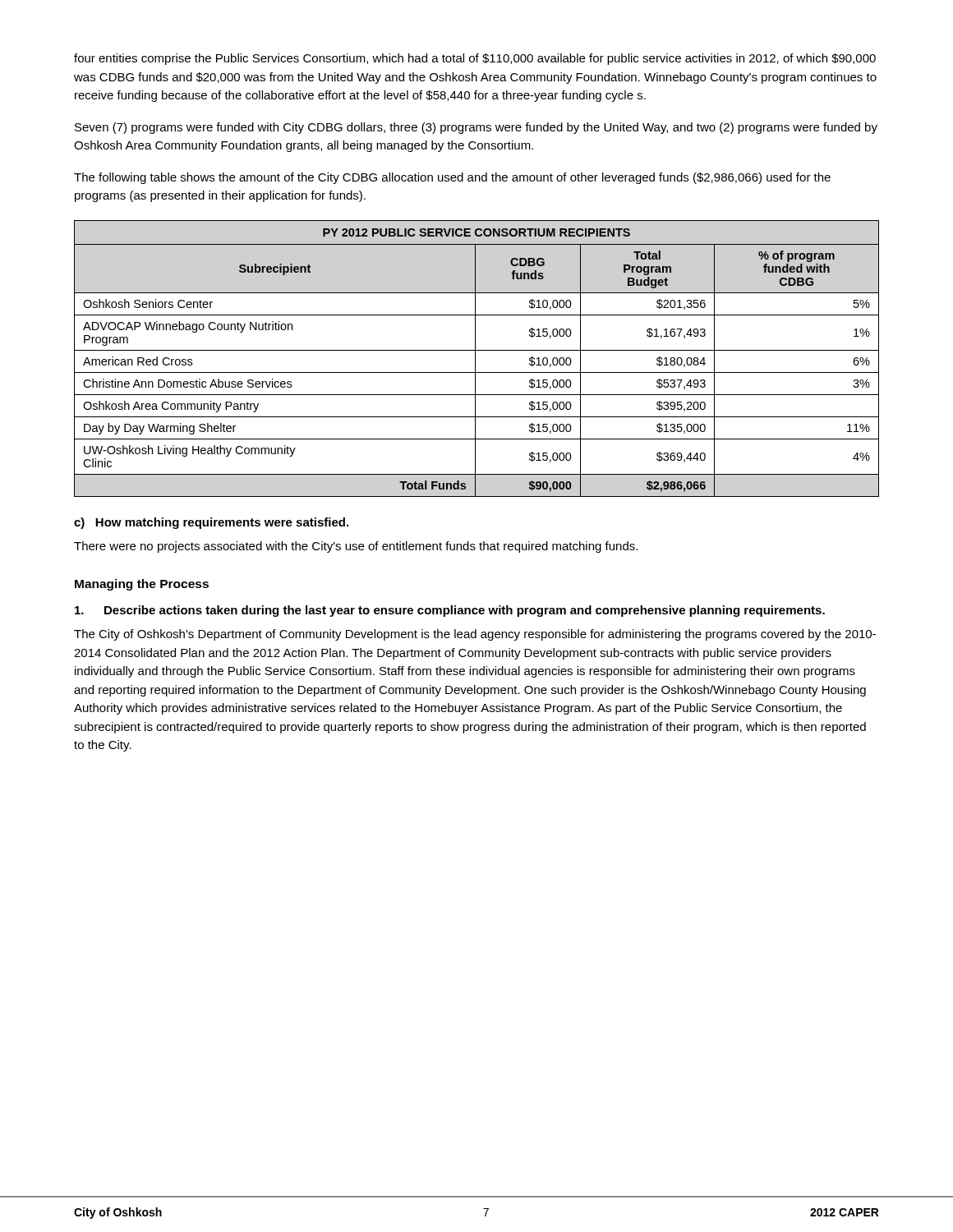Viewport: 953px width, 1232px height.
Task: Navigate to the region starting "There were no projects"
Action: click(356, 545)
